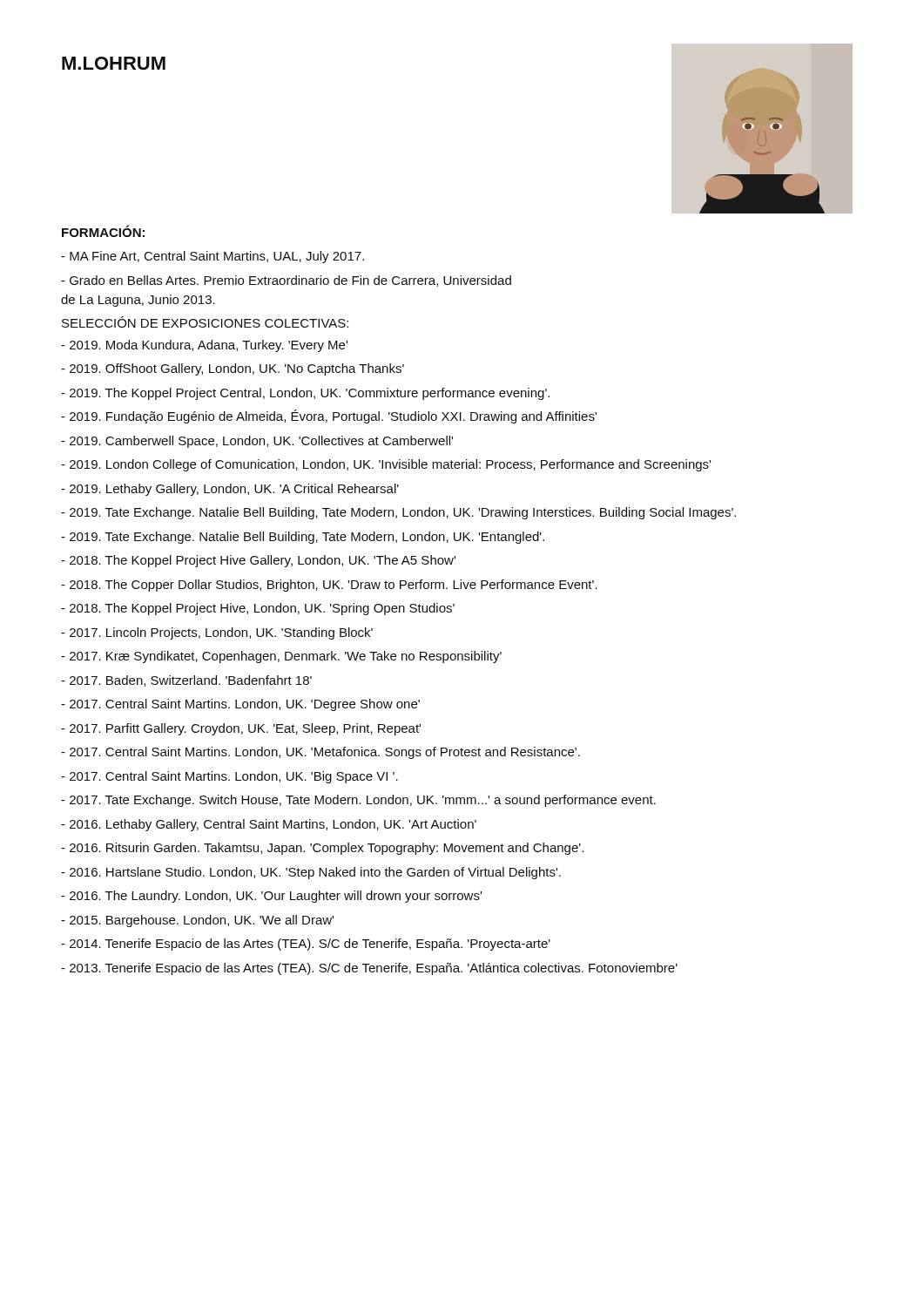
Task: Find the list item with the text "2017. Central Saint Martins. London, UK. 'Degree Show"
Action: click(x=240, y=705)
